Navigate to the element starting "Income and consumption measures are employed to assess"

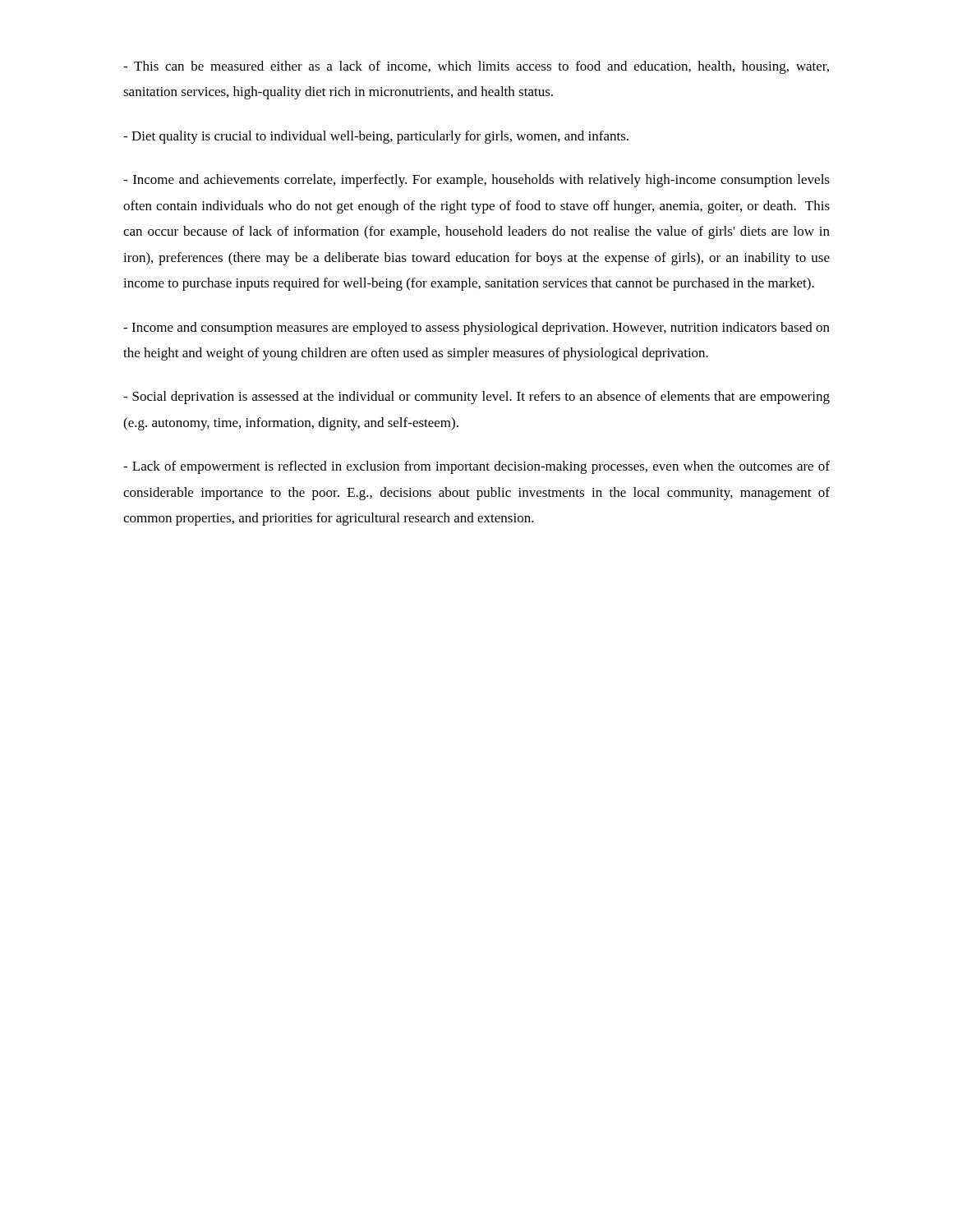[x=476, y=340]
